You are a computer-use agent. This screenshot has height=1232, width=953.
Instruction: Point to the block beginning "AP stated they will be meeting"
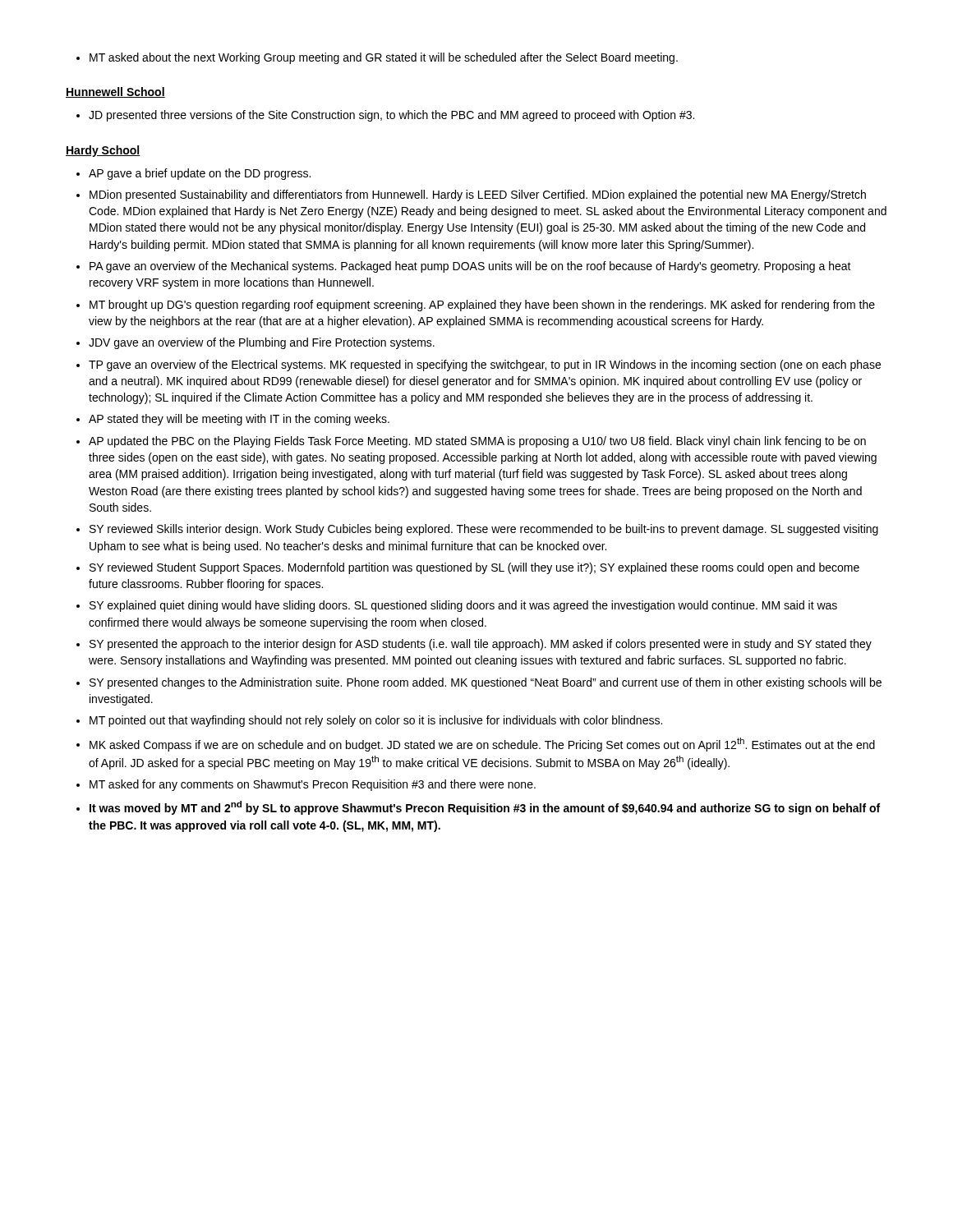(239, 420)
